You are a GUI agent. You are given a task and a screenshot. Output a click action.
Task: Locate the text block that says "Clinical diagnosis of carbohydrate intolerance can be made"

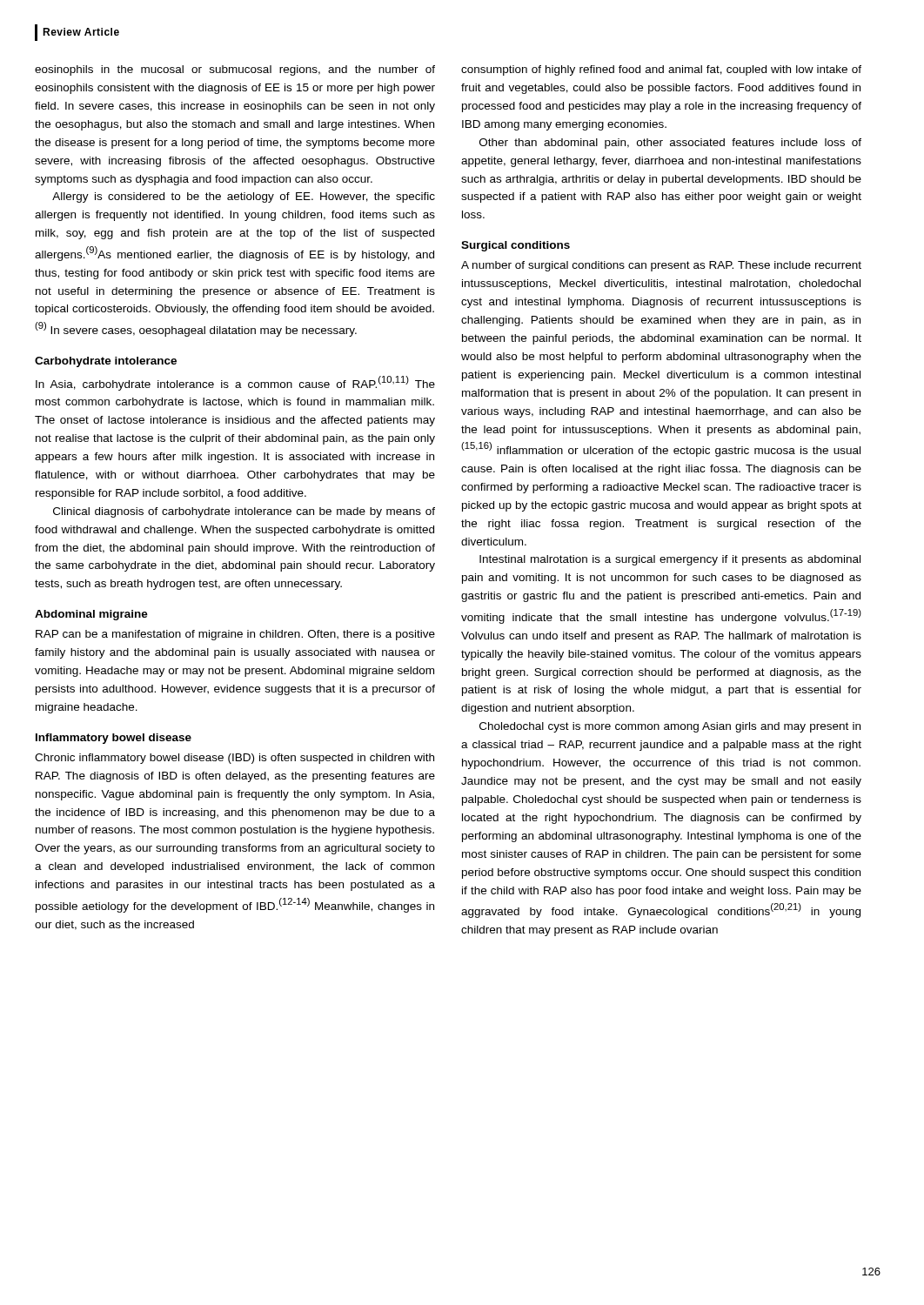click(x=235, y=548)
